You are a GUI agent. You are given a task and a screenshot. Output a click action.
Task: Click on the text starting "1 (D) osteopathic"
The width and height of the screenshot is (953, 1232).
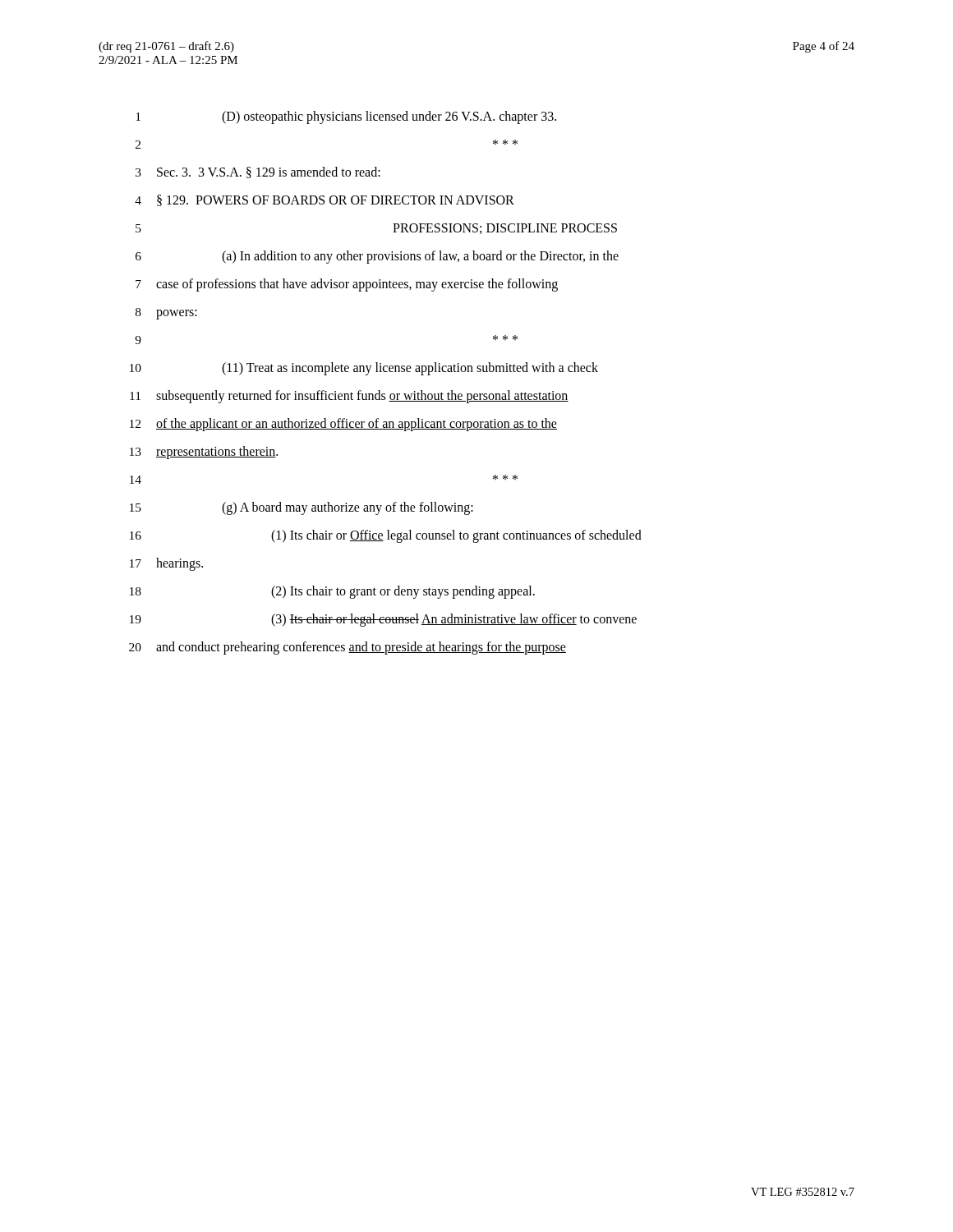476,117
